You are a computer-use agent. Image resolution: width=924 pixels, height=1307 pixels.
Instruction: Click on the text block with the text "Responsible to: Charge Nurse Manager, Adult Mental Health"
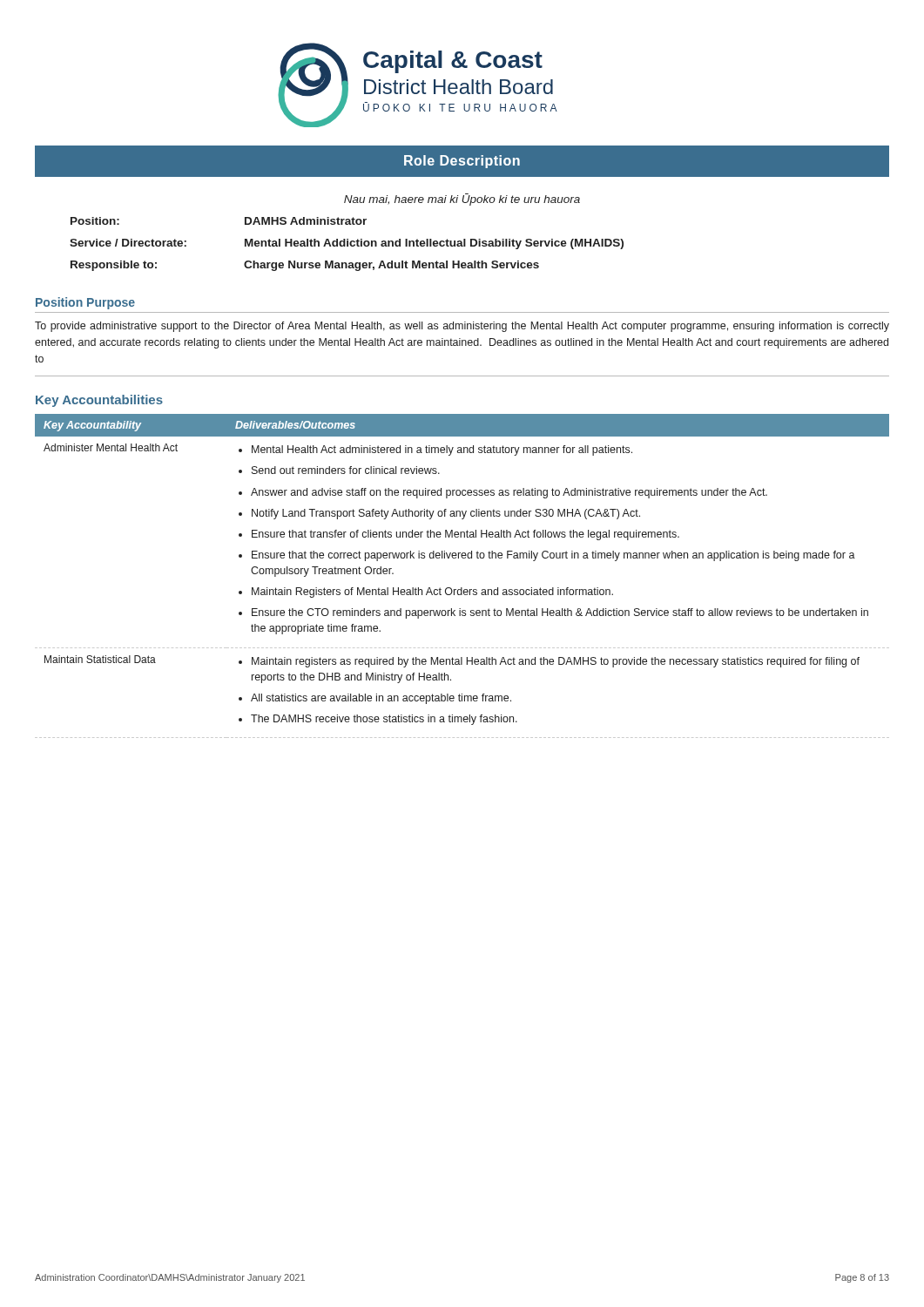[305, 264]
